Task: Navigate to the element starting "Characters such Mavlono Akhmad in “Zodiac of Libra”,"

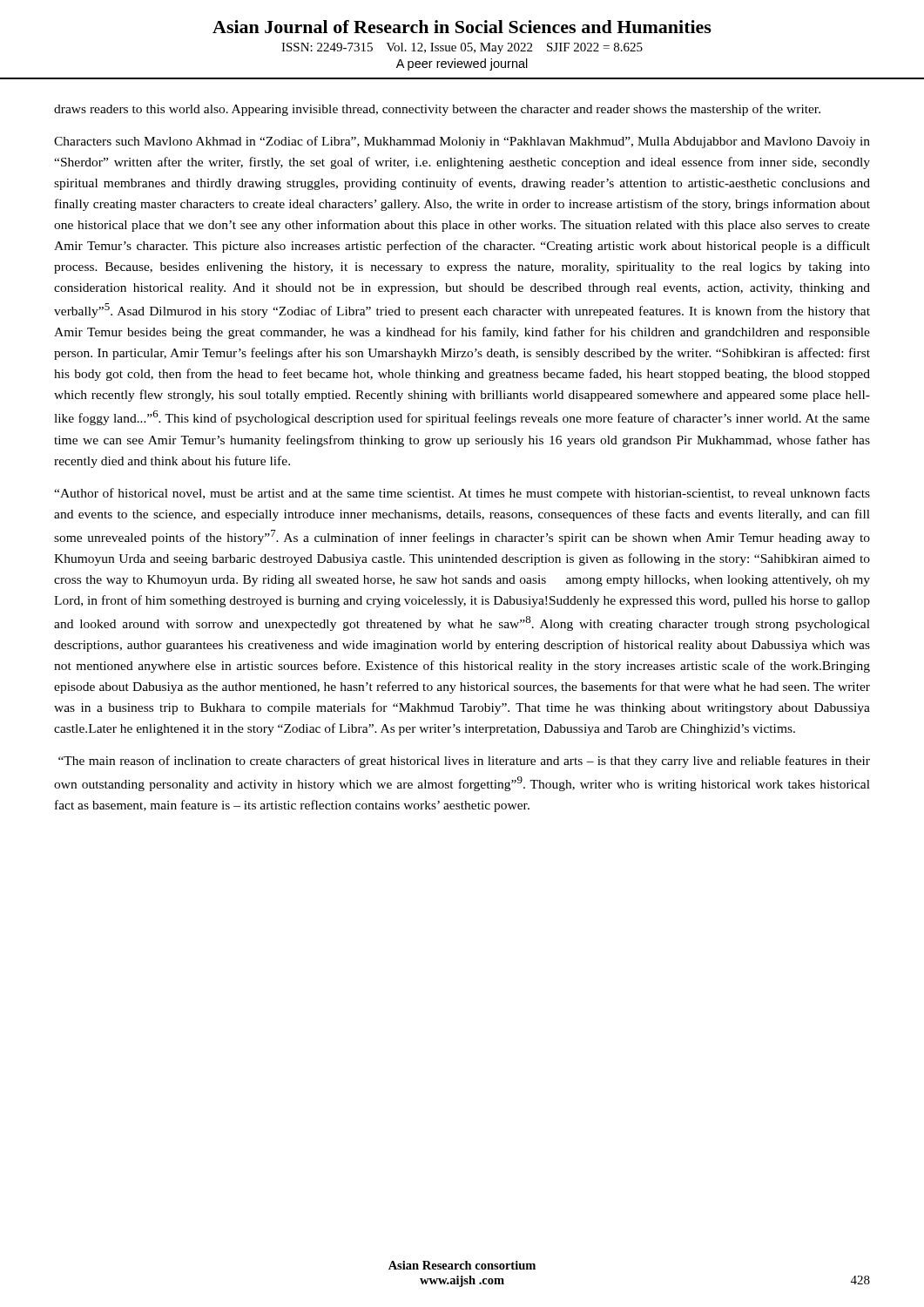Action: coord(462,300)
